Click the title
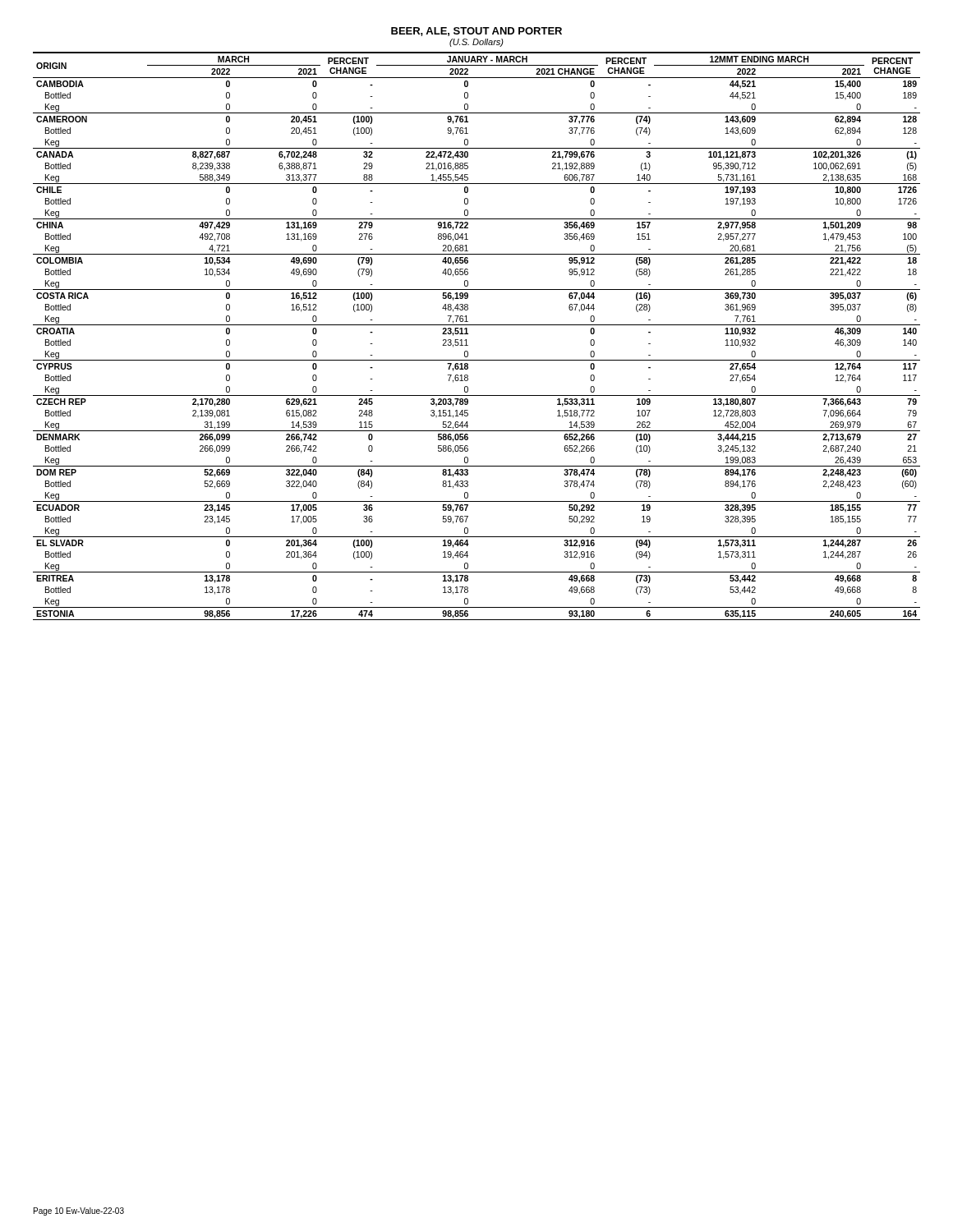 (476, 36)
